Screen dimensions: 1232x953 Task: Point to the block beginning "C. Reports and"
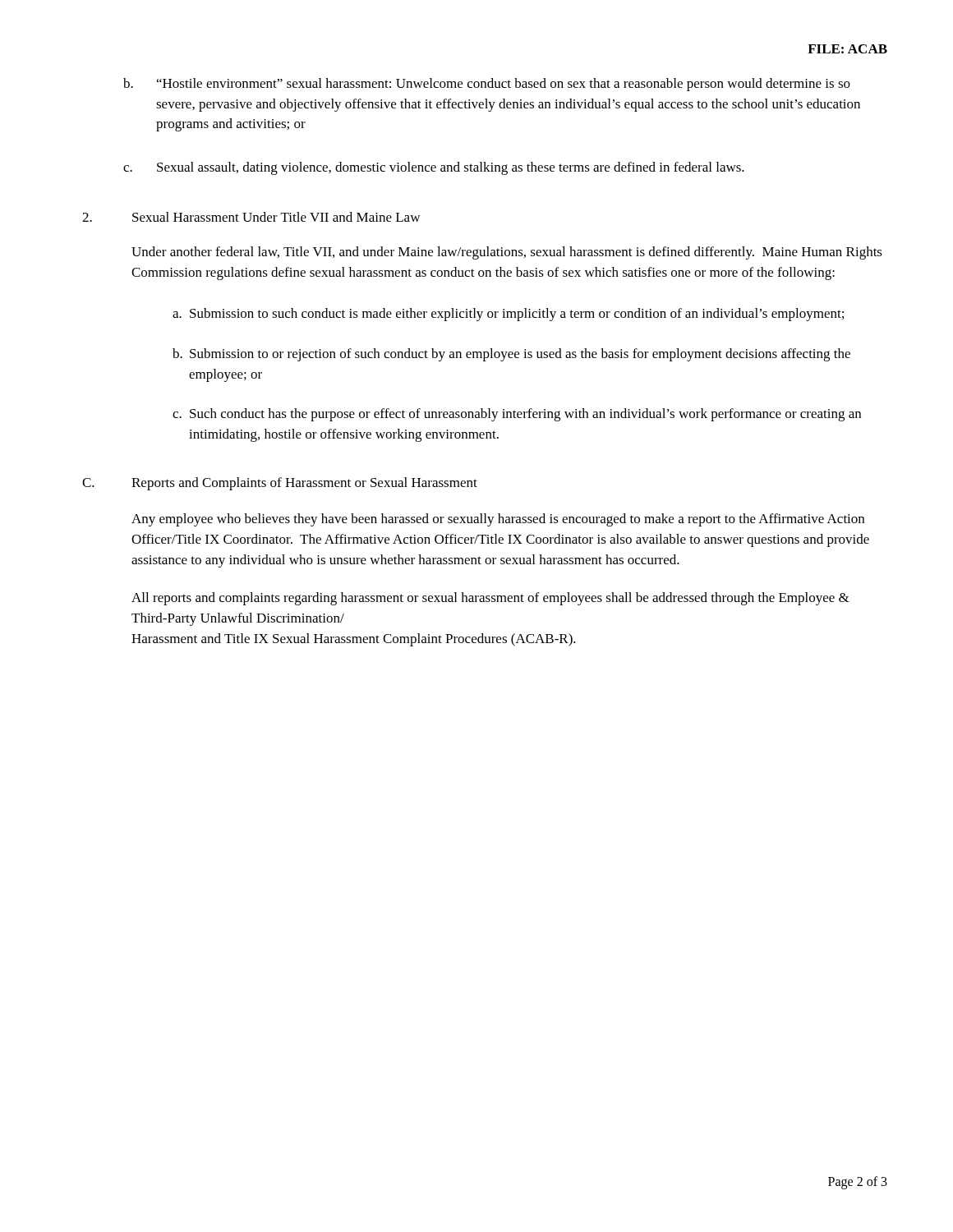tap(485, 483)
